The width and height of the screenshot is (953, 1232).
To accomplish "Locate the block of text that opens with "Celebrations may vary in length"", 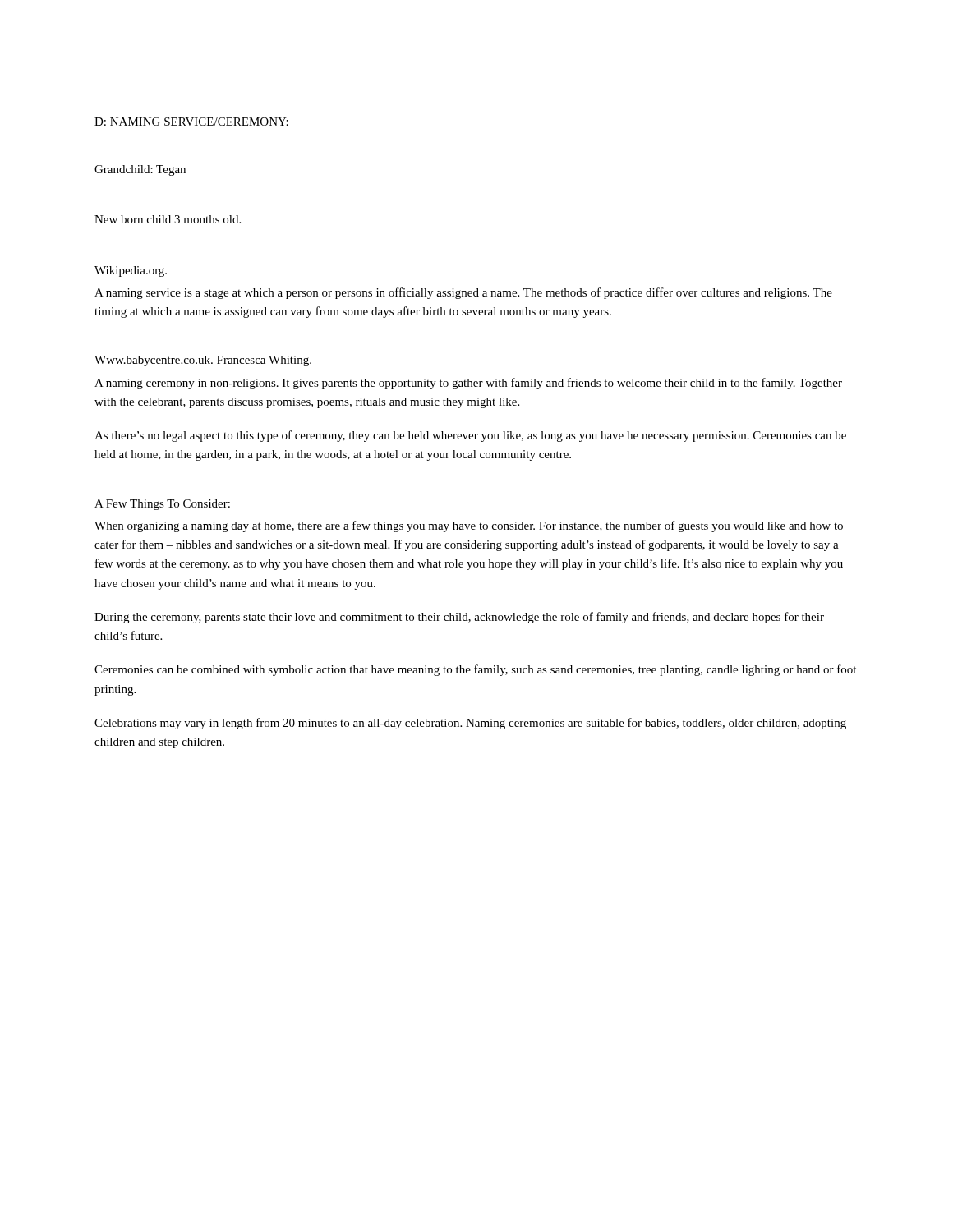I will click(x=470, y=732).
